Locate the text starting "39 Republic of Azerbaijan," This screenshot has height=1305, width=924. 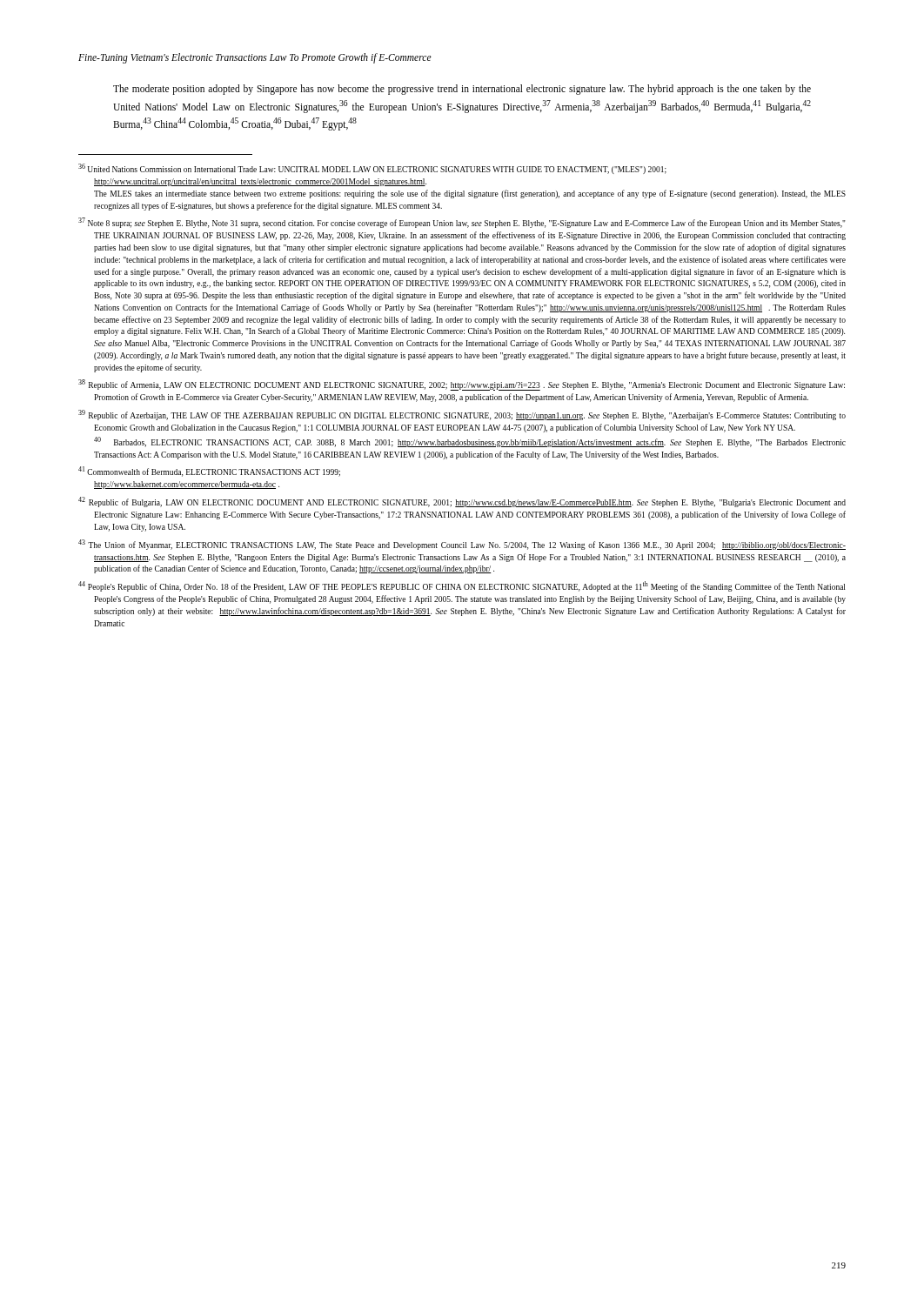[462, 434]
